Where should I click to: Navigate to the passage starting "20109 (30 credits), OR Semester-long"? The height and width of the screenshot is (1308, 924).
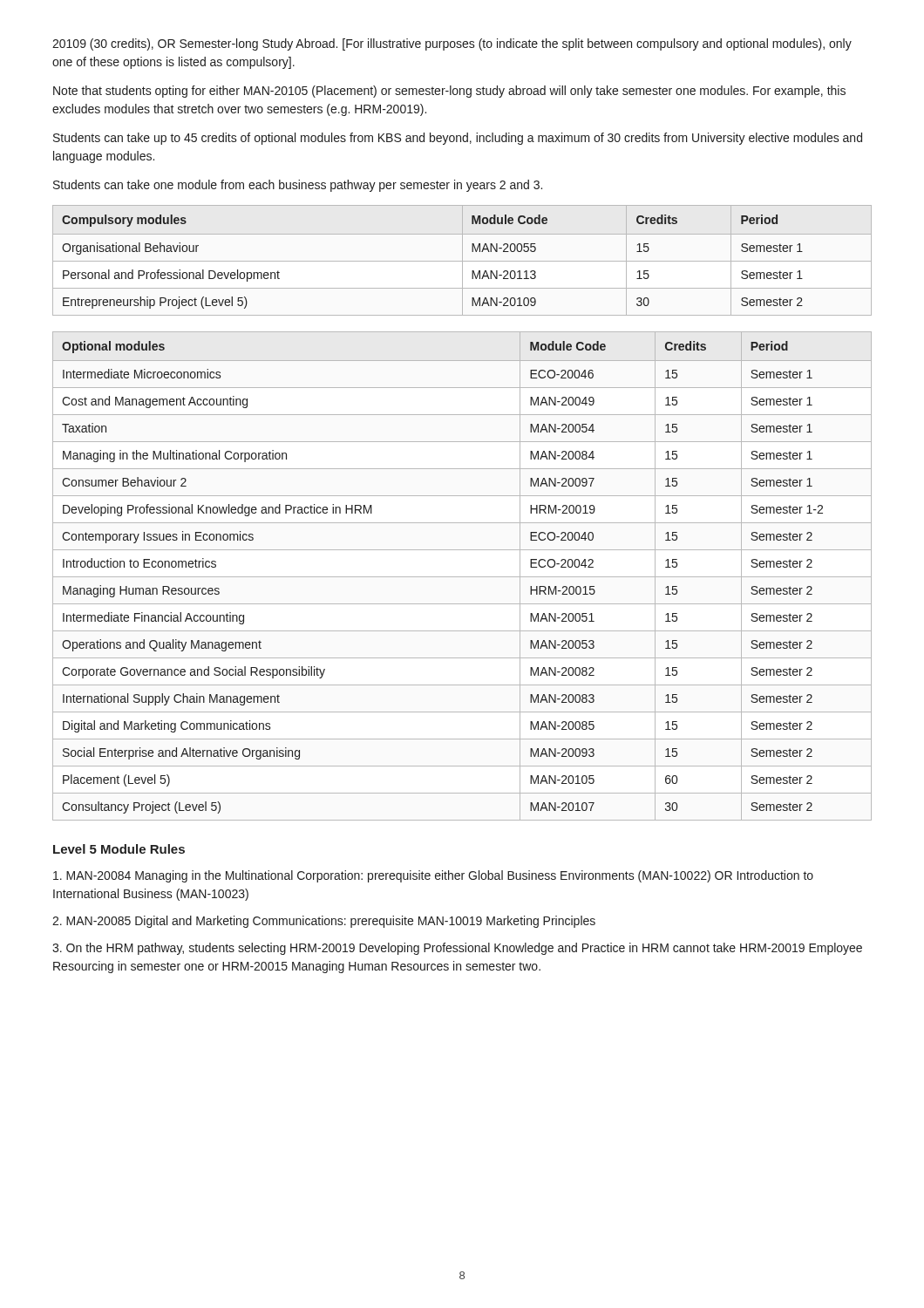[x=462, y=53]
